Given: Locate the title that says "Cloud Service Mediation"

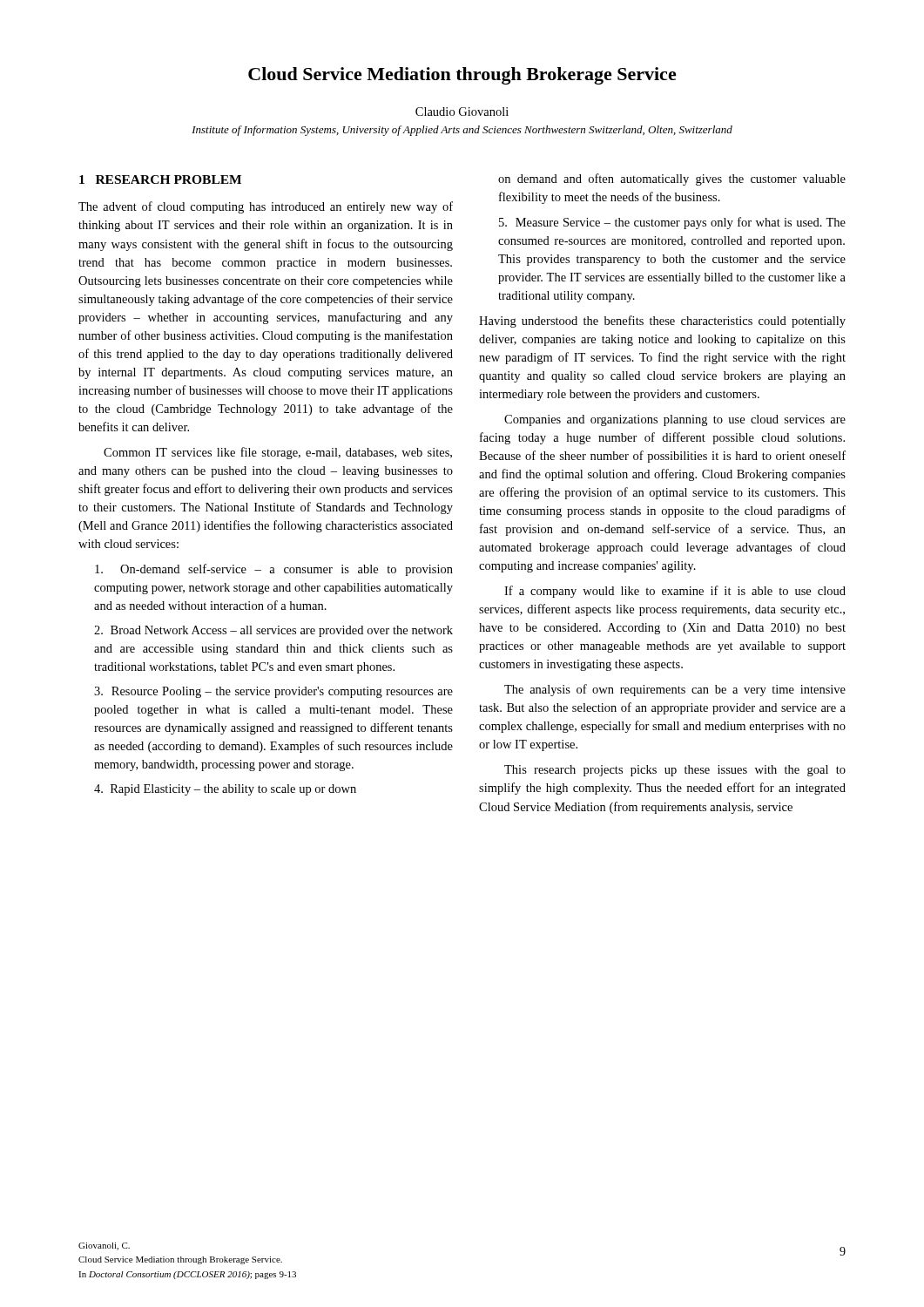Looking at the screenshot, I should click(x=462, y=100).
